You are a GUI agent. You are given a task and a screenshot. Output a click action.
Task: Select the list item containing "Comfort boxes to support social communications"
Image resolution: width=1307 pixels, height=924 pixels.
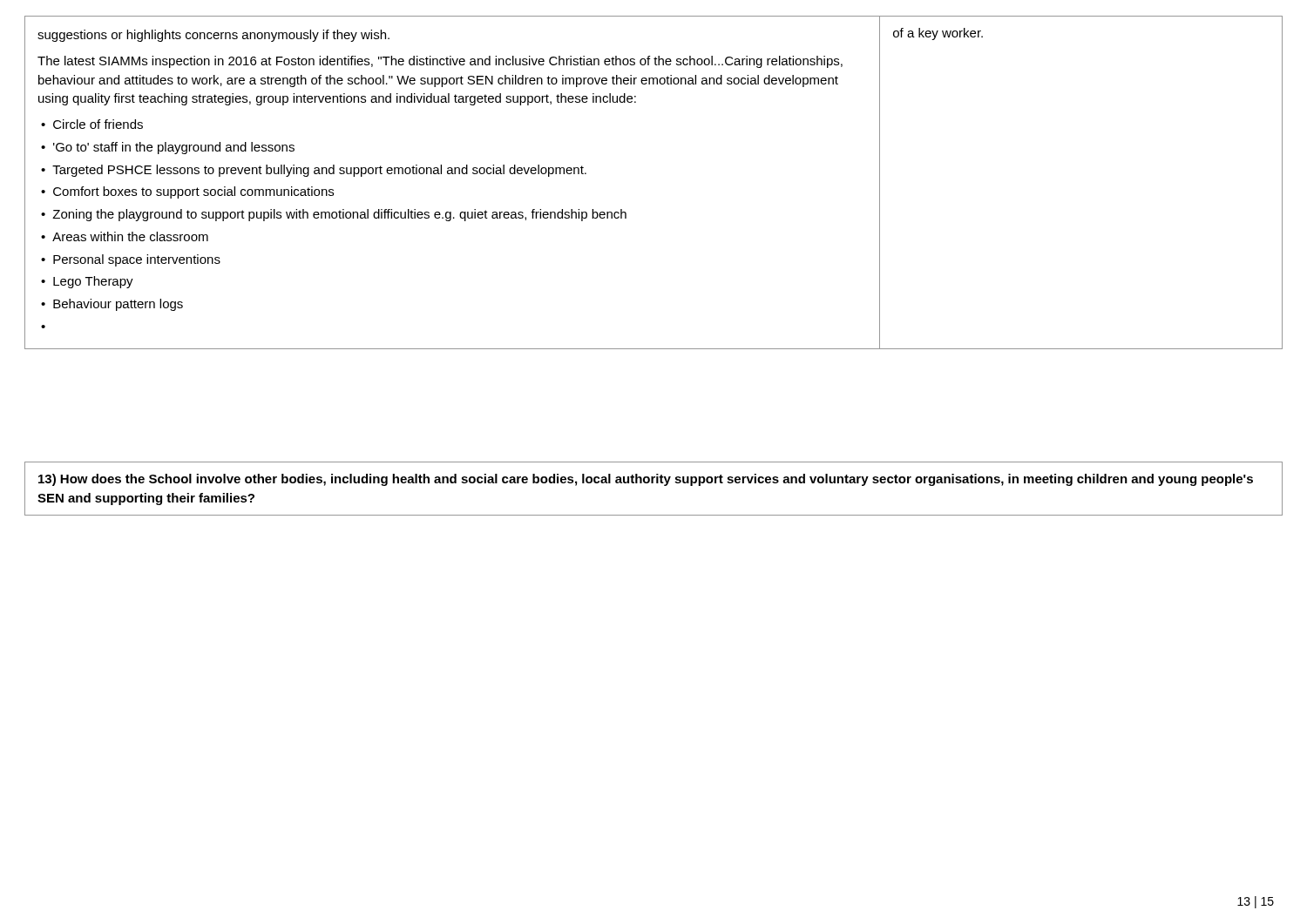point(193,191)
